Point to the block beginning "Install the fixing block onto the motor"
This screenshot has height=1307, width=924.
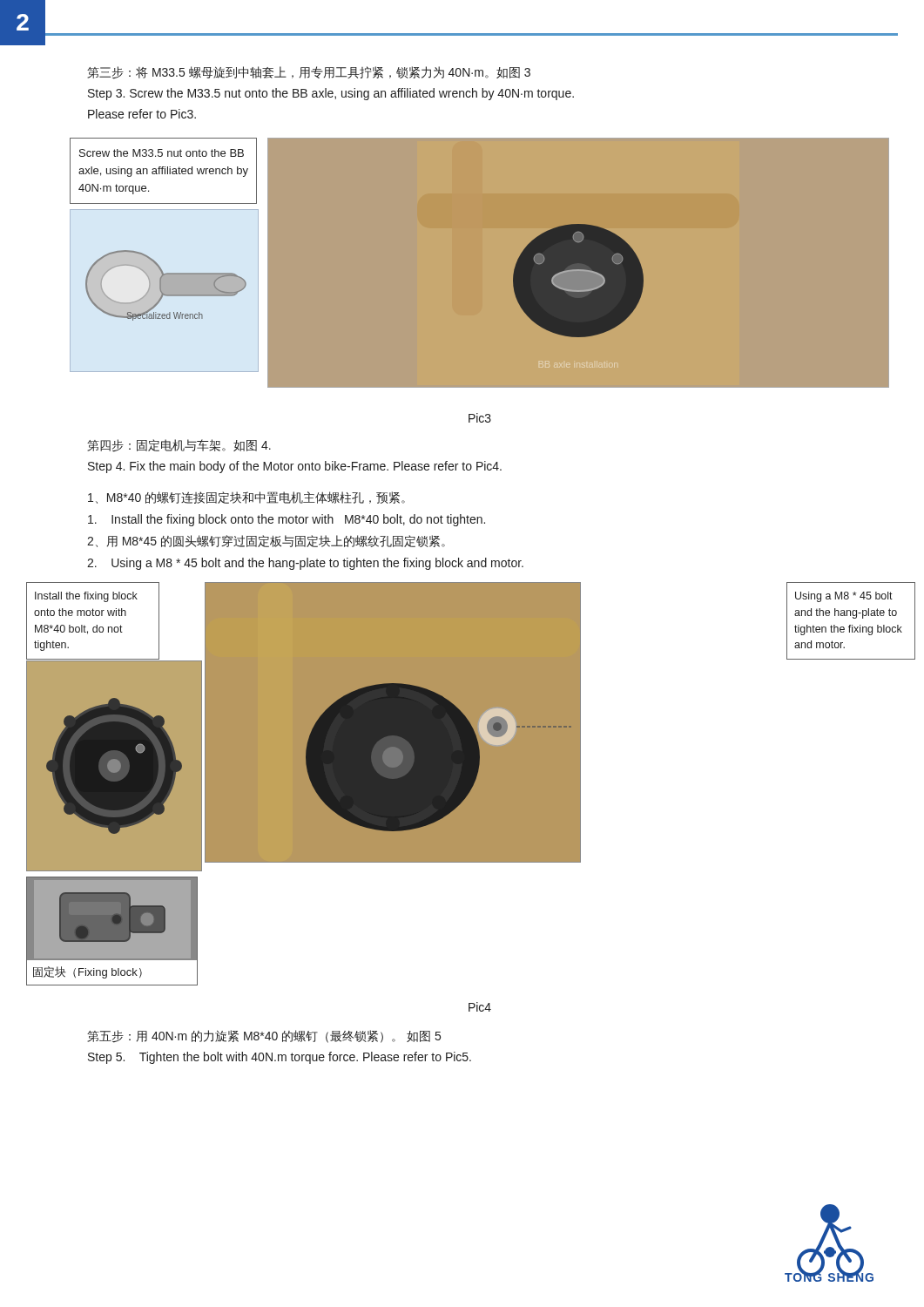coord(287,519)
